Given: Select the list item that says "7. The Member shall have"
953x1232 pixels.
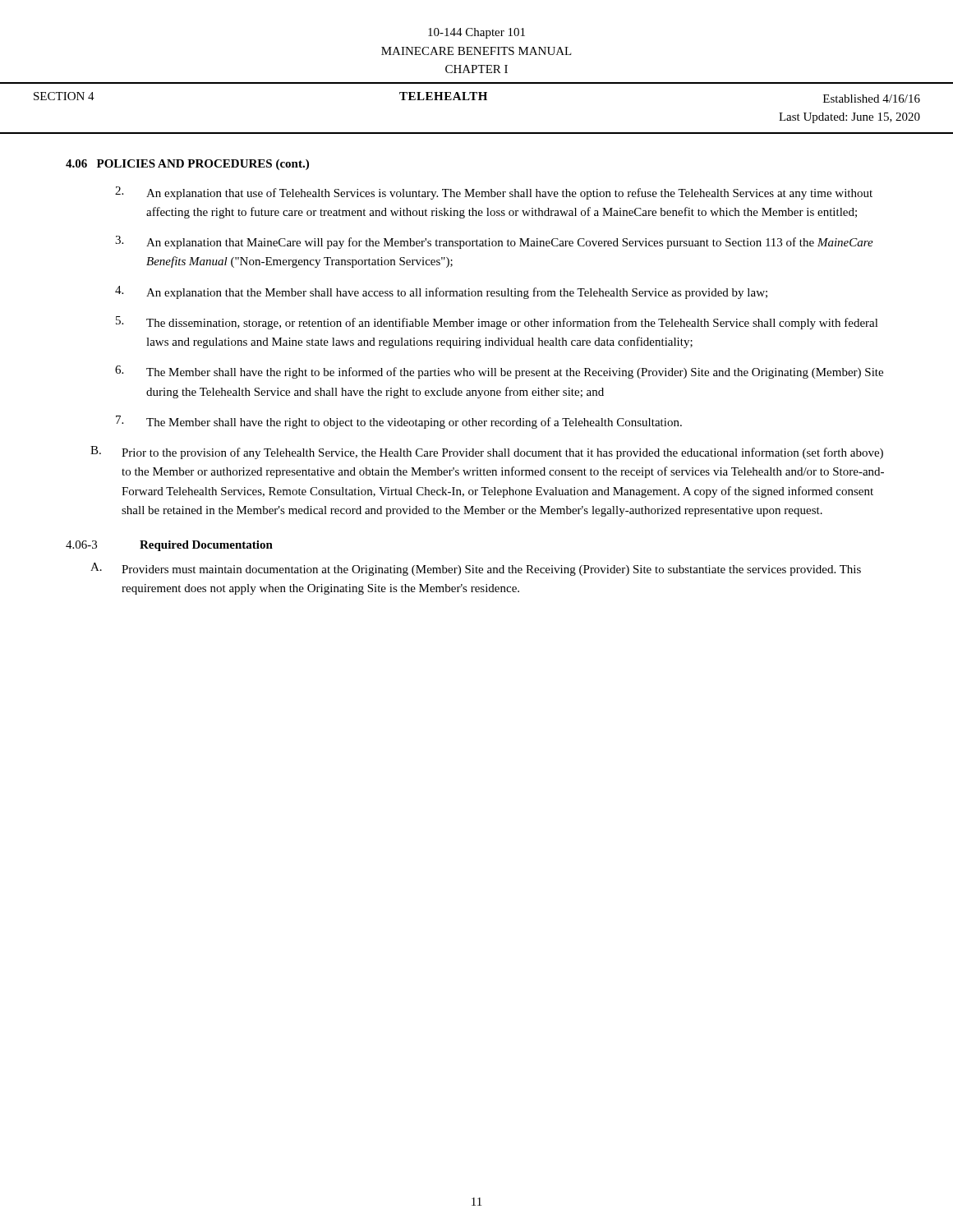Looking at the screenshot, I should (x=501, y=423).
